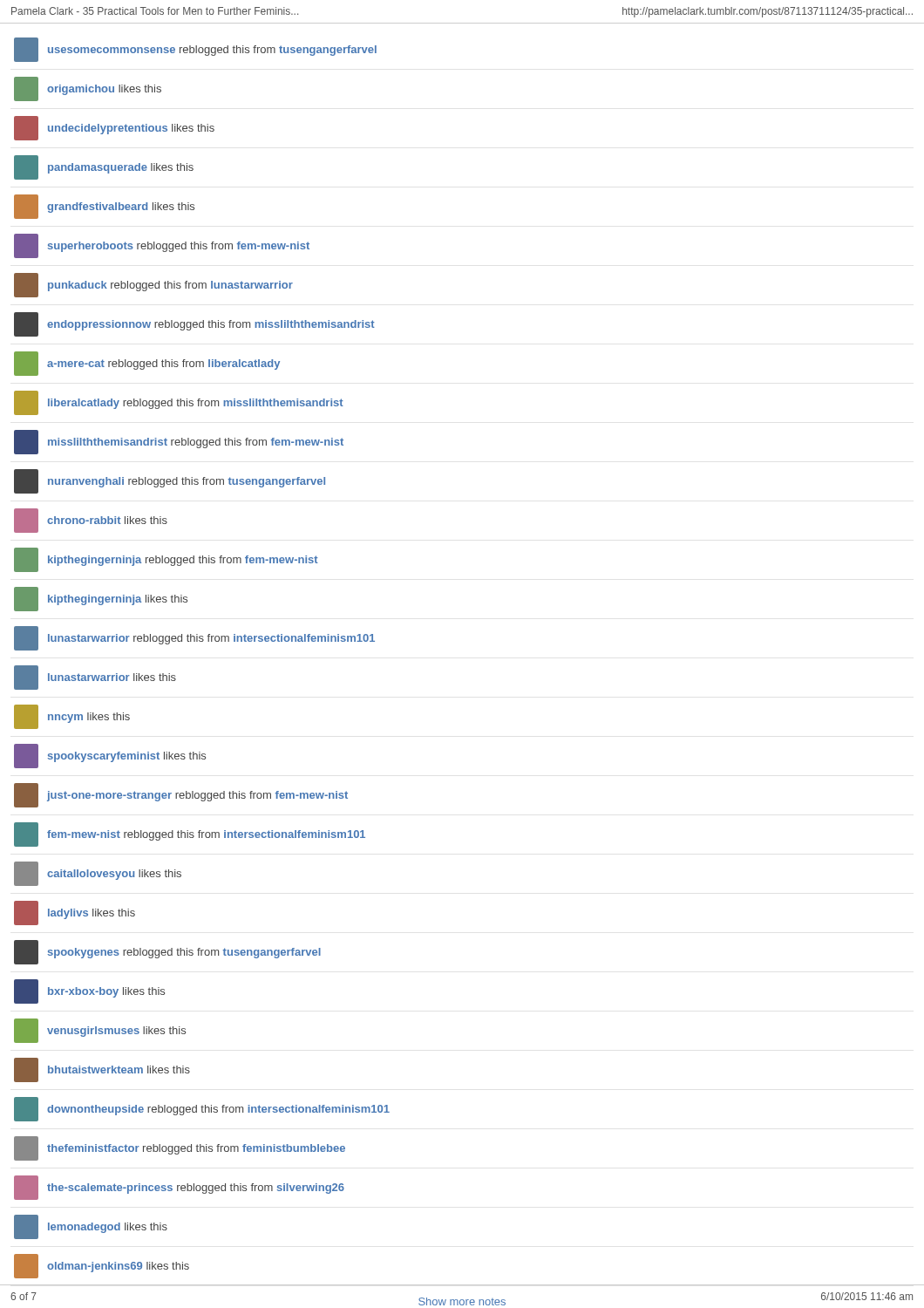Screen dimensions: 1308x924
Task: Point to "kipthegingerninja likes this"
Action: (x=101, y=599)
